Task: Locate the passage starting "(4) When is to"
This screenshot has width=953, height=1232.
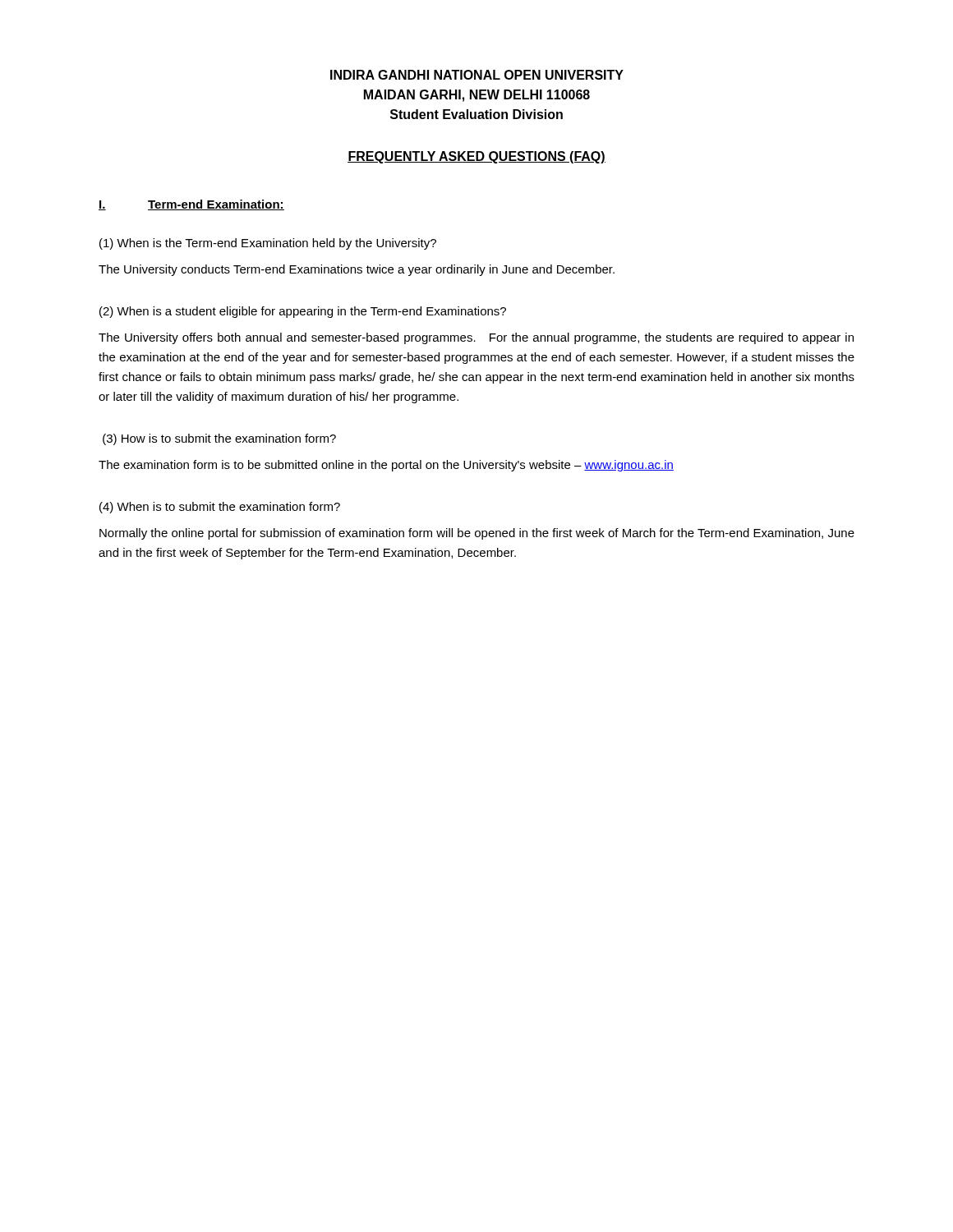Action: 219,506
